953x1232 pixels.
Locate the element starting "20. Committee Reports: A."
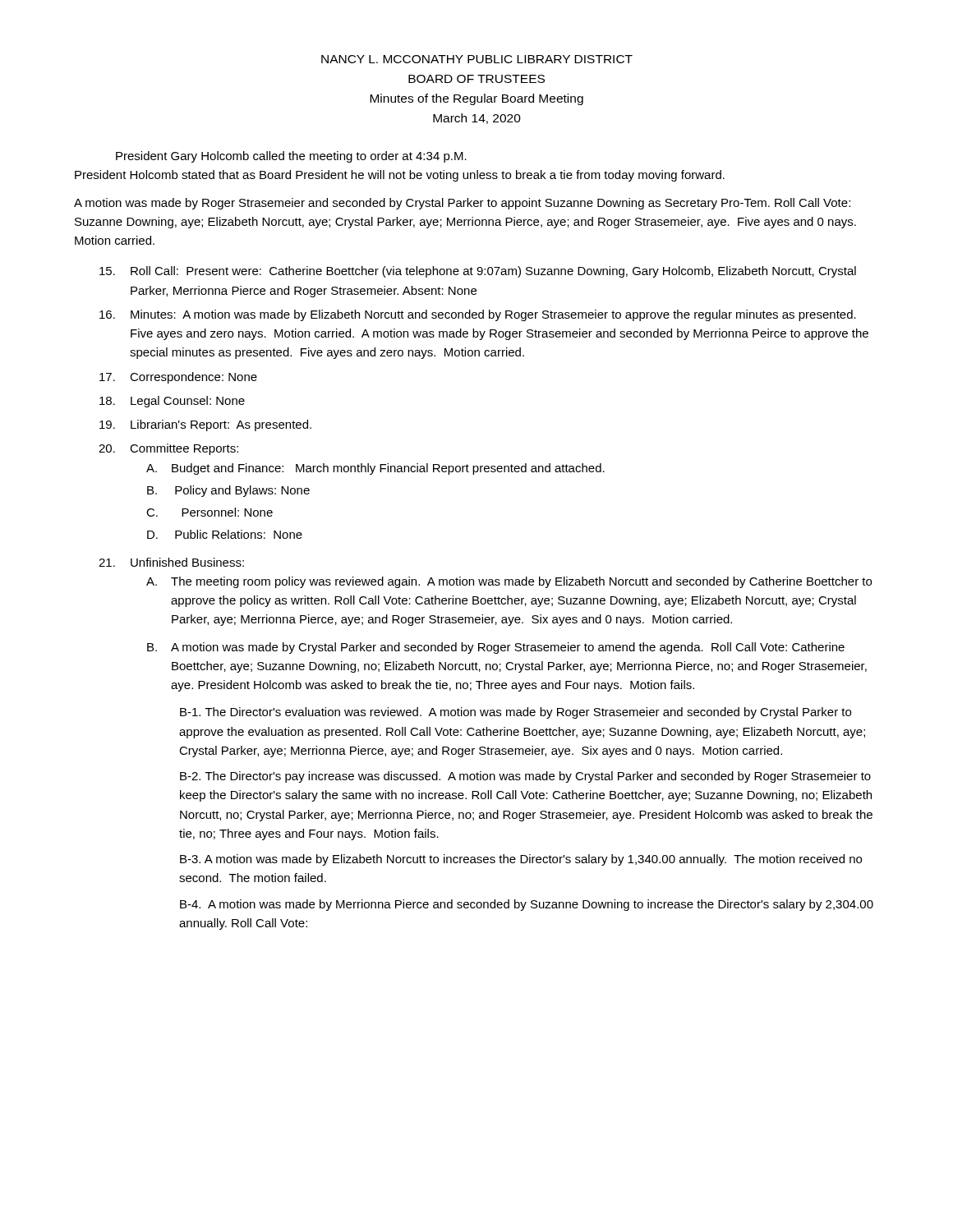[168, 449]
